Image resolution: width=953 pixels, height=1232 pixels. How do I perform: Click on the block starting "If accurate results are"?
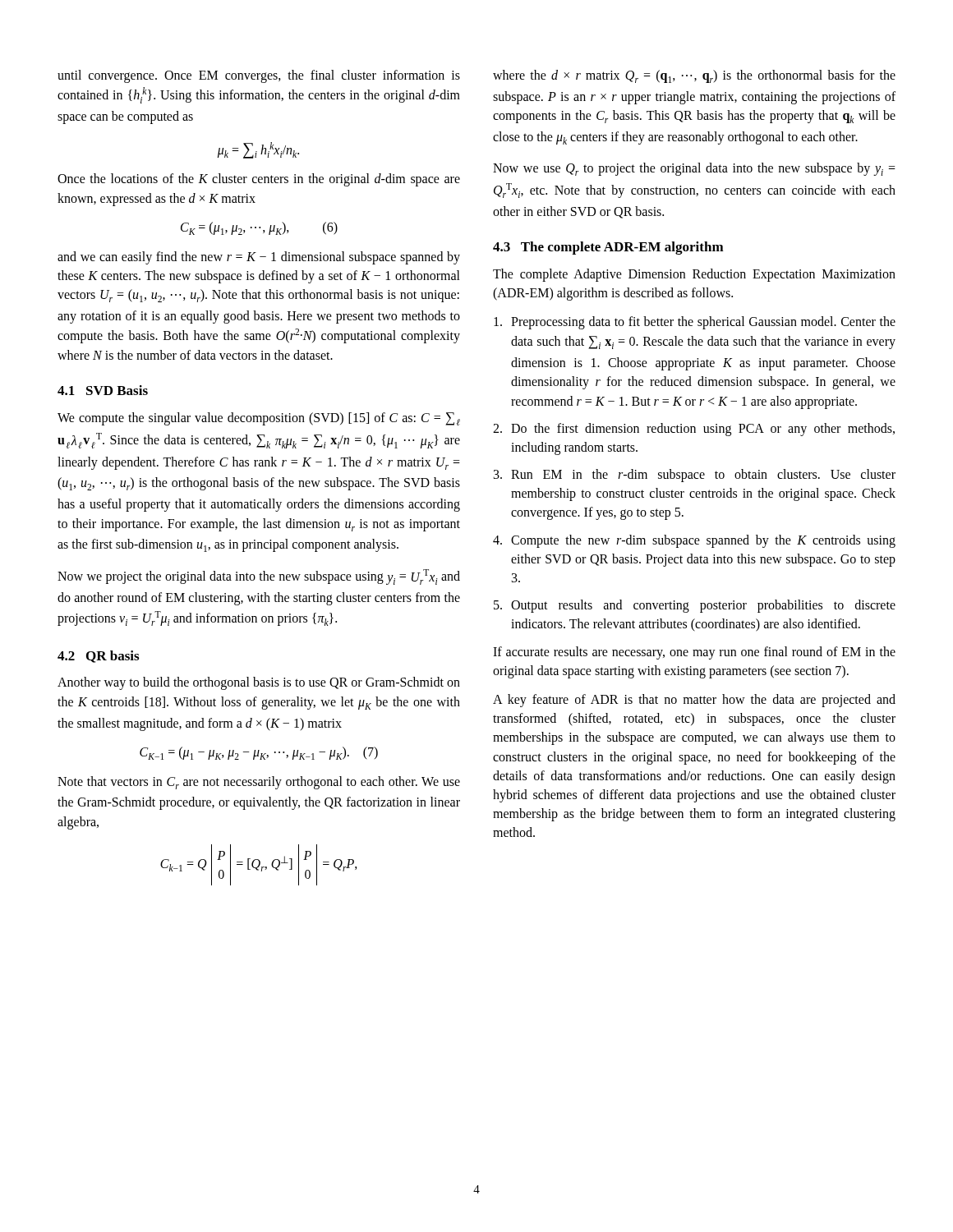pos(694,661)
